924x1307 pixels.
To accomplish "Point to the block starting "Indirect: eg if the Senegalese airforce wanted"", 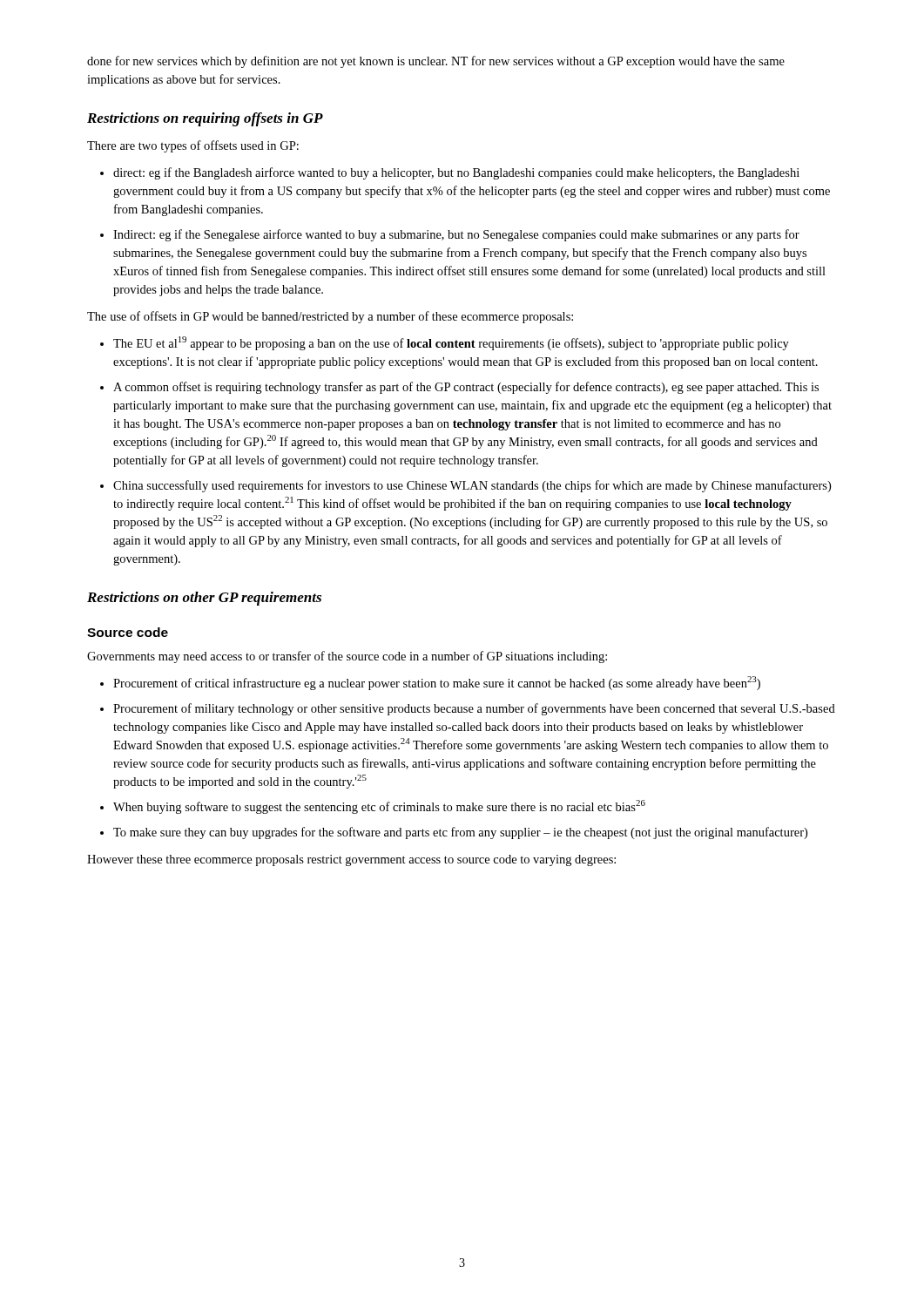I will (x=469, y=262).
